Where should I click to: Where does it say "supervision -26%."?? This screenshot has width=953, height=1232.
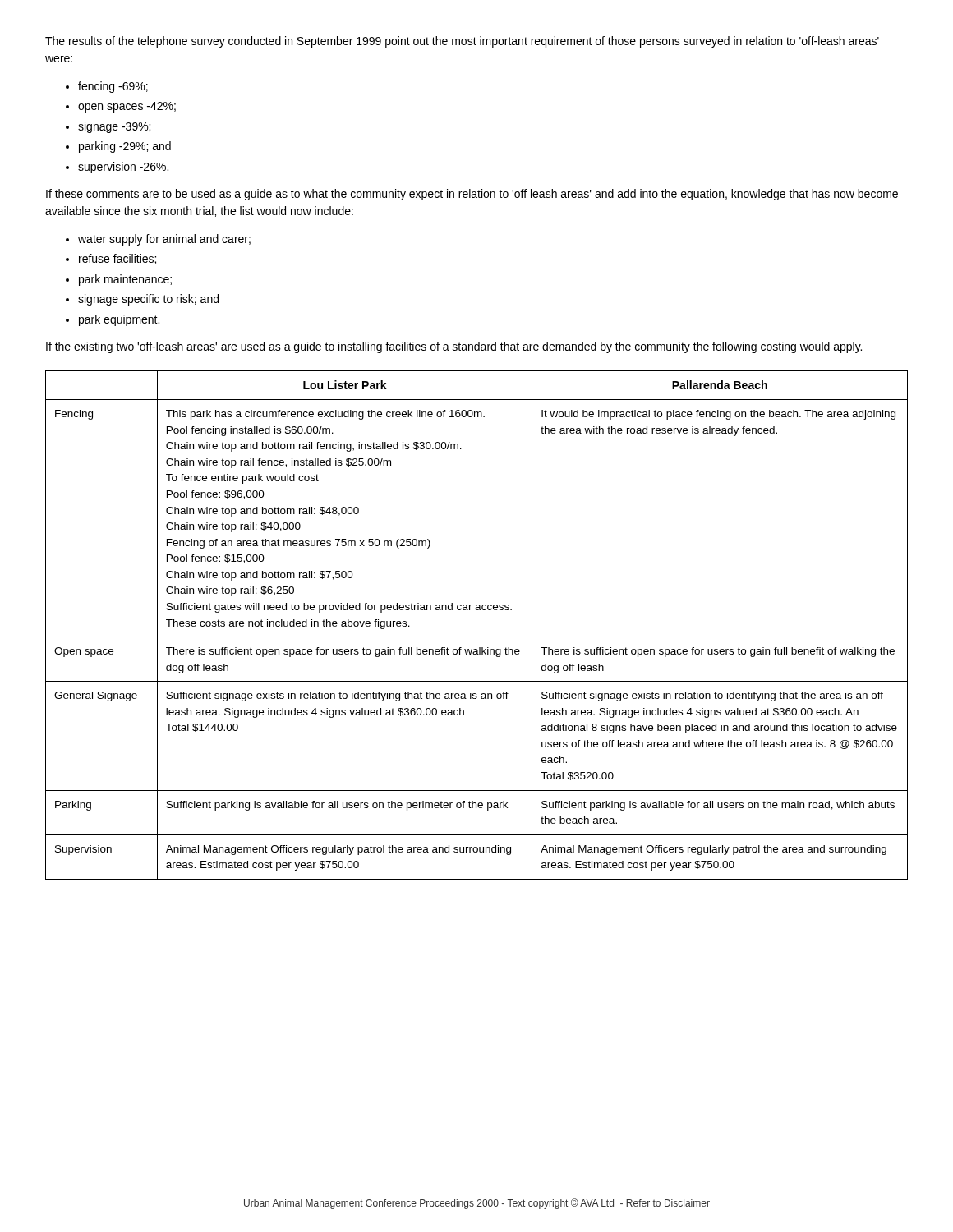tap(124, 166)
